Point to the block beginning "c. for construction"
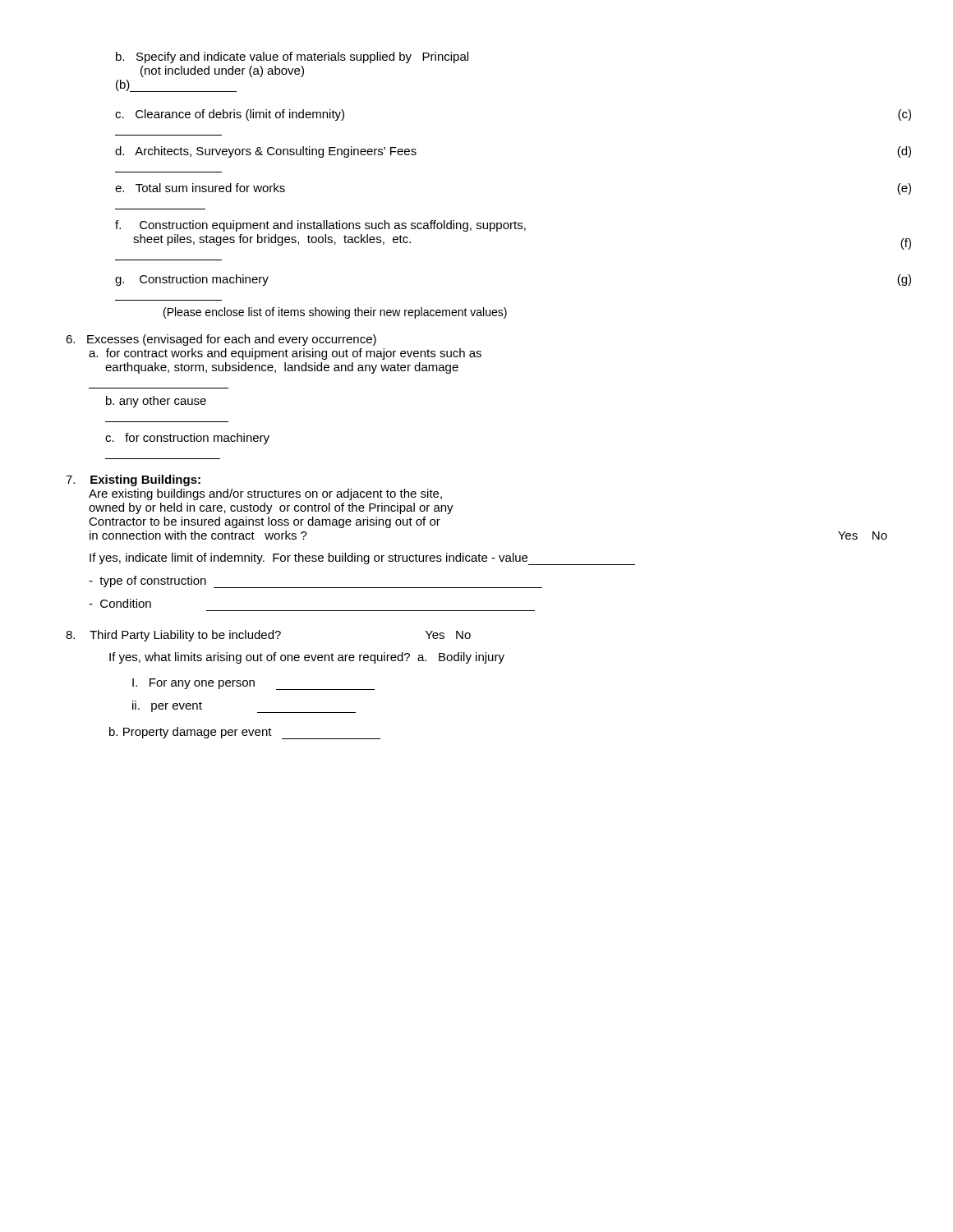 coord(187,445)
